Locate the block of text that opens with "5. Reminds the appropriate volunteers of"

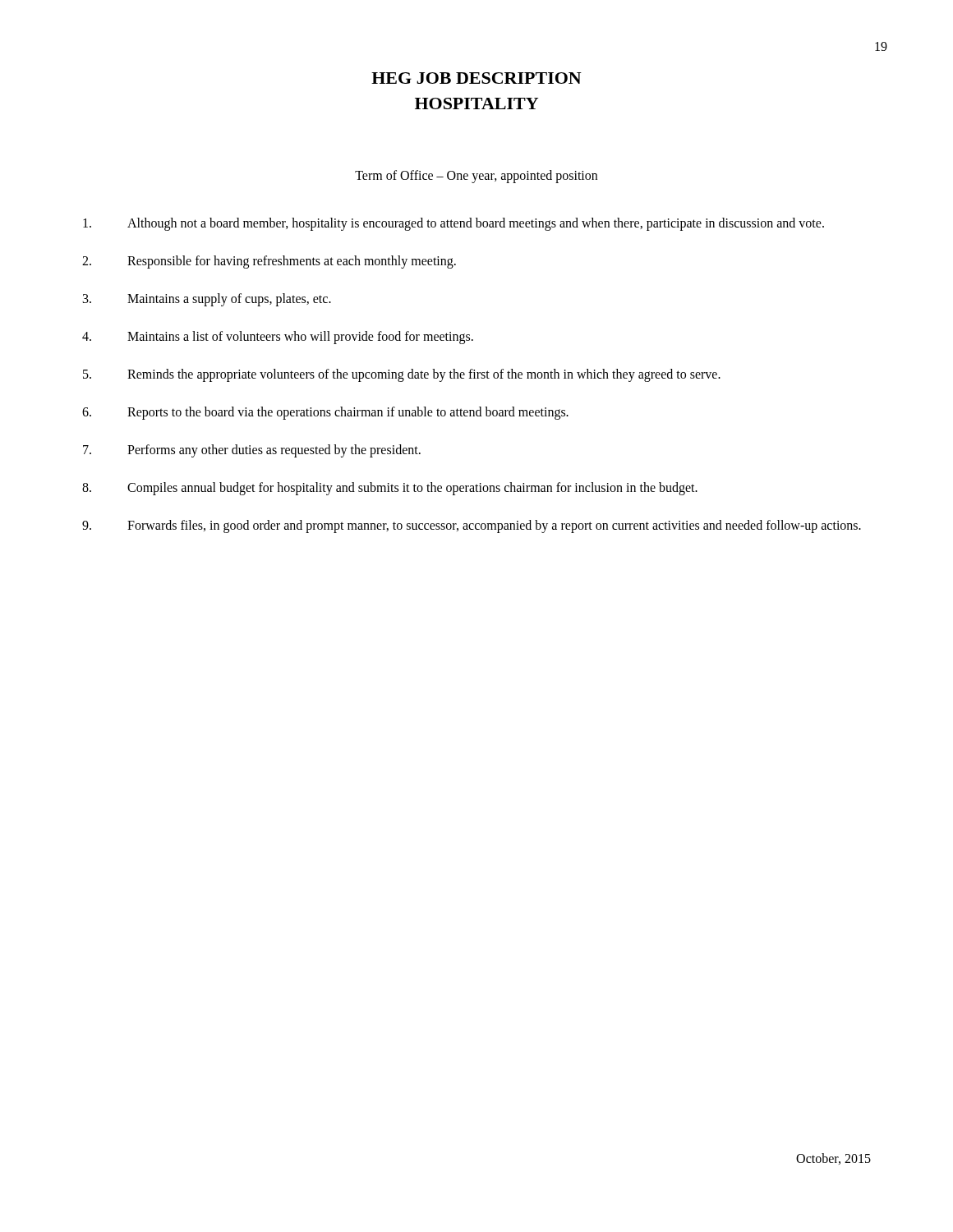tap(476, 375)
